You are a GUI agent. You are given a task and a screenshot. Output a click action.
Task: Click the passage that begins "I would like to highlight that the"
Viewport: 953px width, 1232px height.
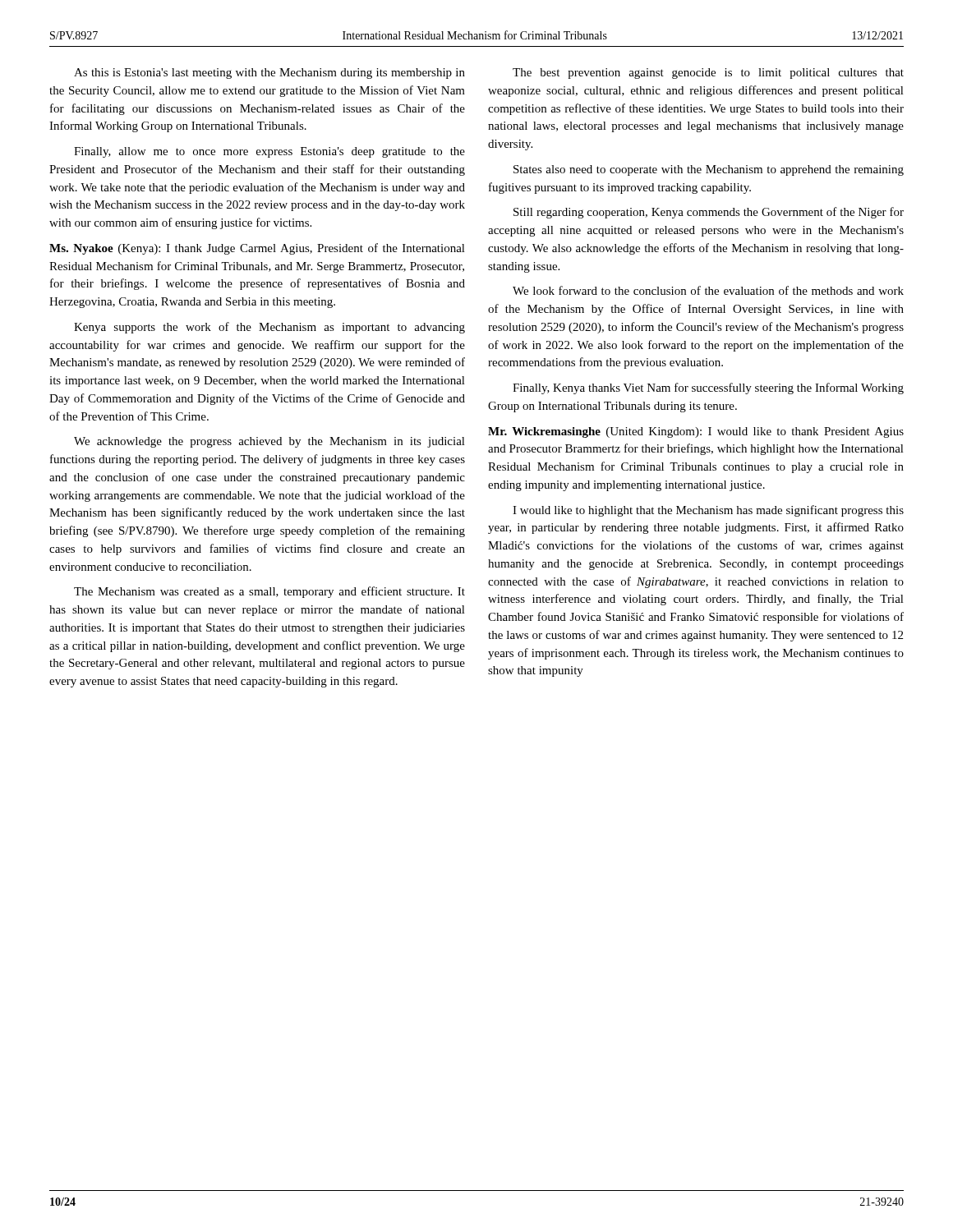[696, 591]
